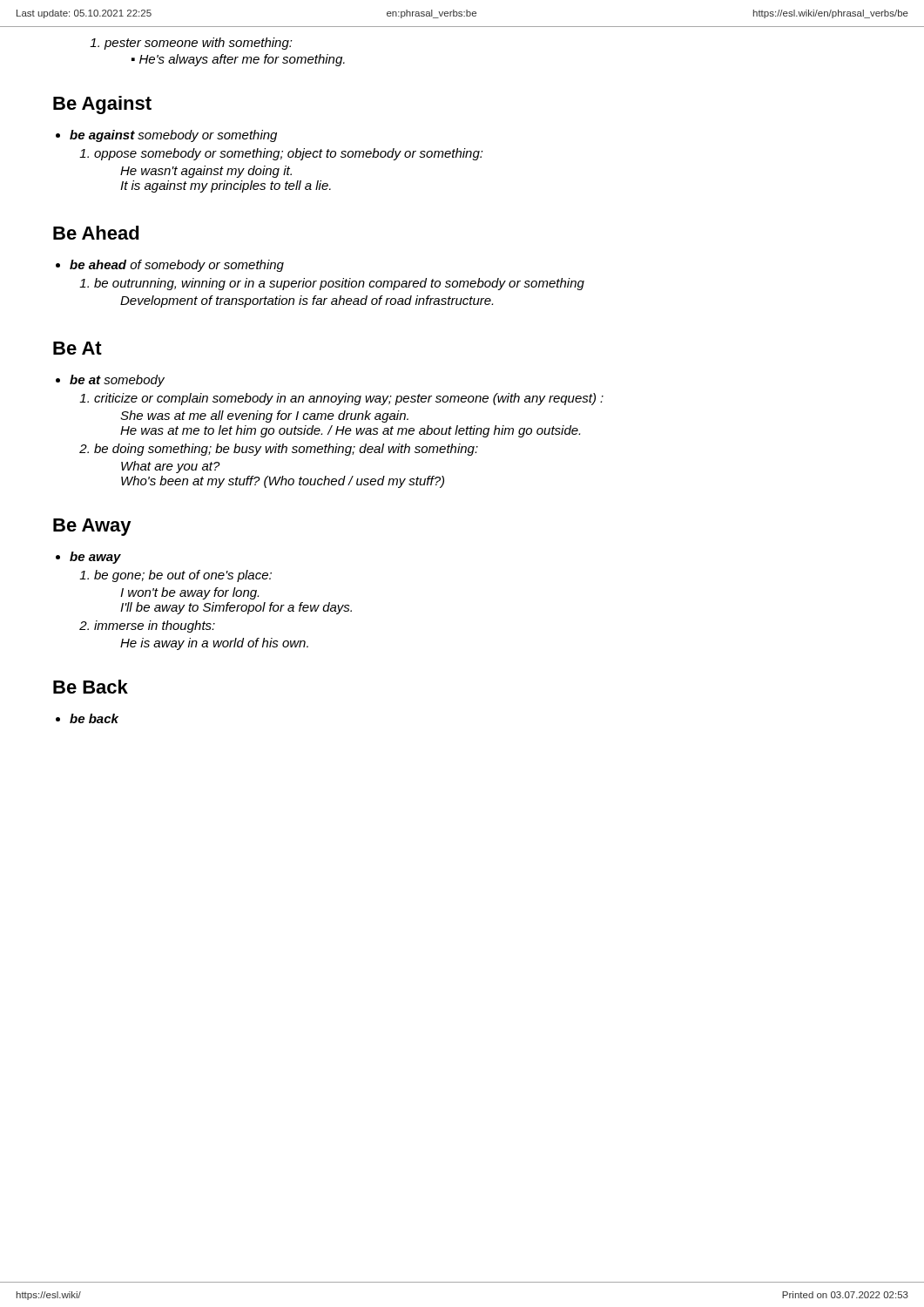The height and width of the screenshot is (1307, 924).
Task: Select the list item containing "be against somebody or"
Action: click(471, 160)
